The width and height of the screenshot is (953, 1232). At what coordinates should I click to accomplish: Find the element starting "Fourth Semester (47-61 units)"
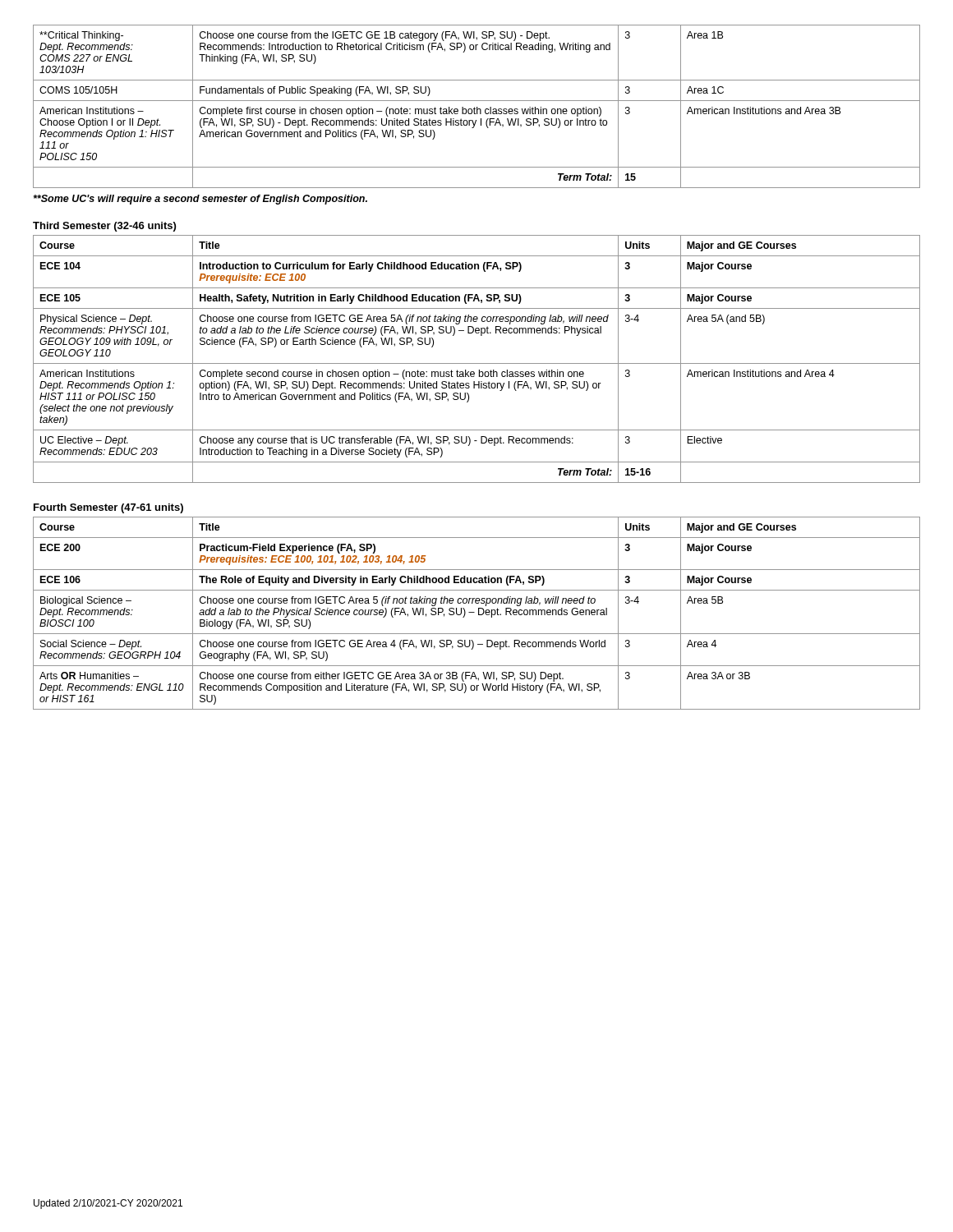coord(108,507)
